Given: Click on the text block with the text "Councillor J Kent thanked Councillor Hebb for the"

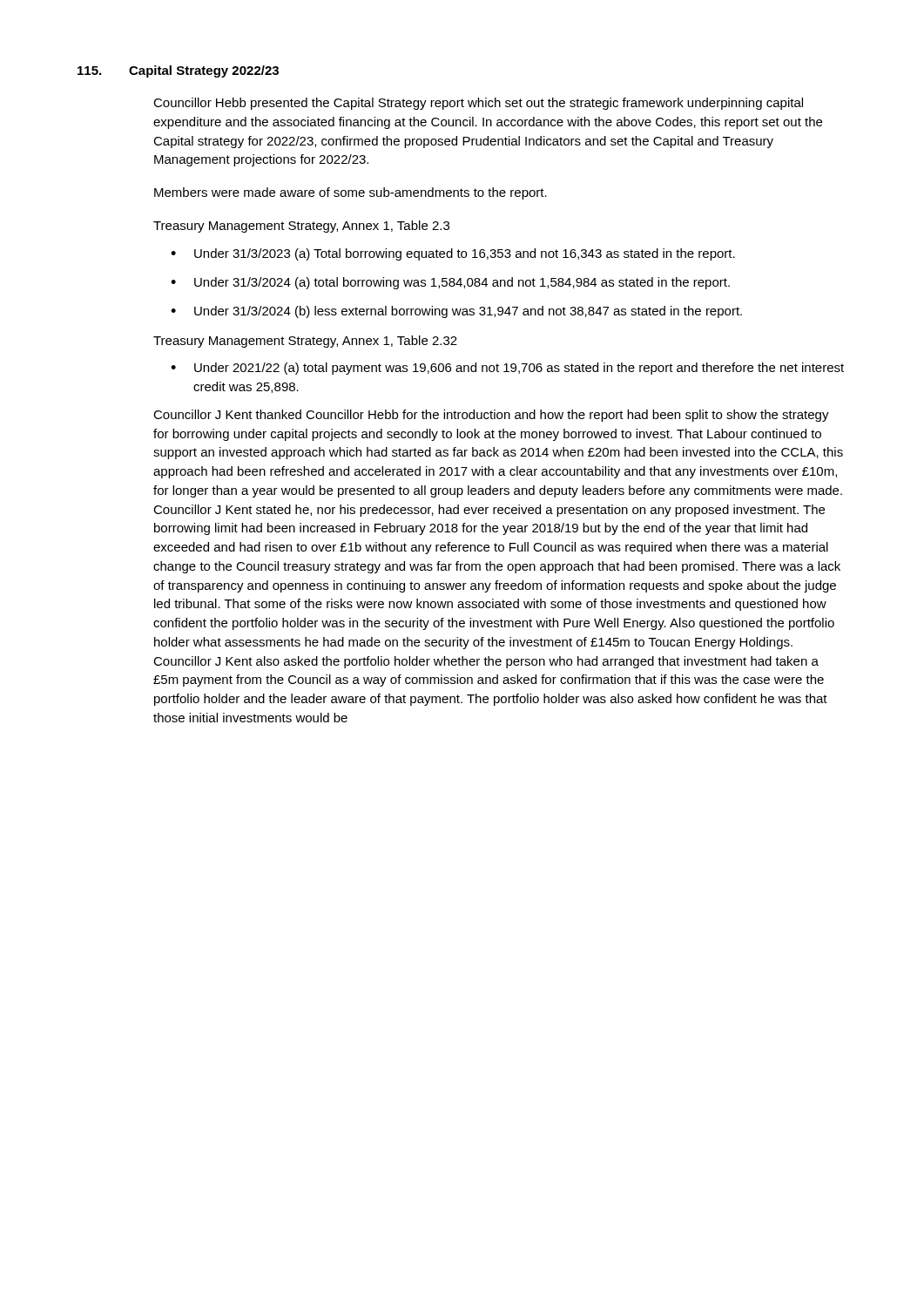Looking at the screenshot, I should tap(498, 566).
